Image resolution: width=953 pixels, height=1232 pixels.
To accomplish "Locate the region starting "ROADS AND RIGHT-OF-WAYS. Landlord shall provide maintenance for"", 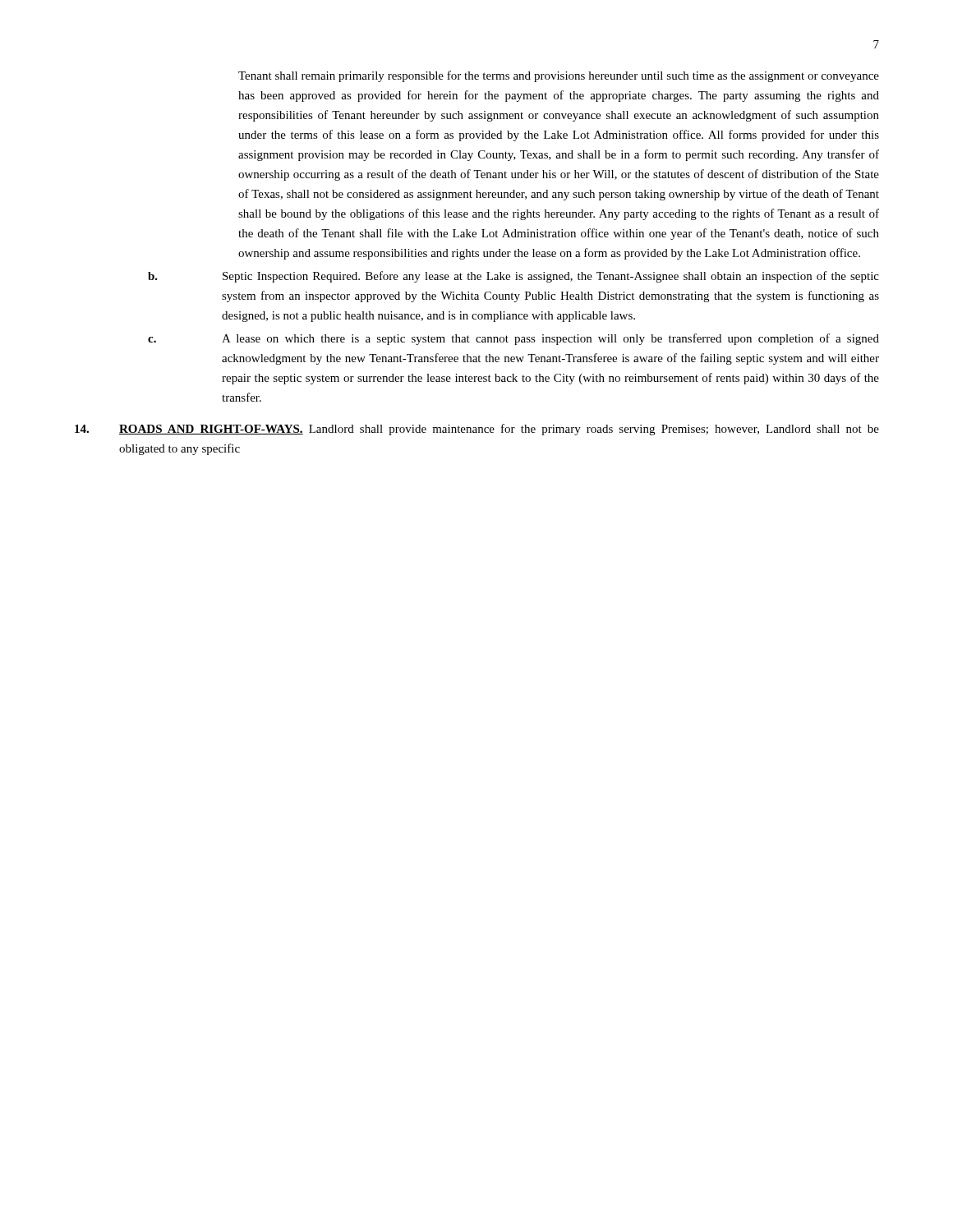I will point(476,439).
